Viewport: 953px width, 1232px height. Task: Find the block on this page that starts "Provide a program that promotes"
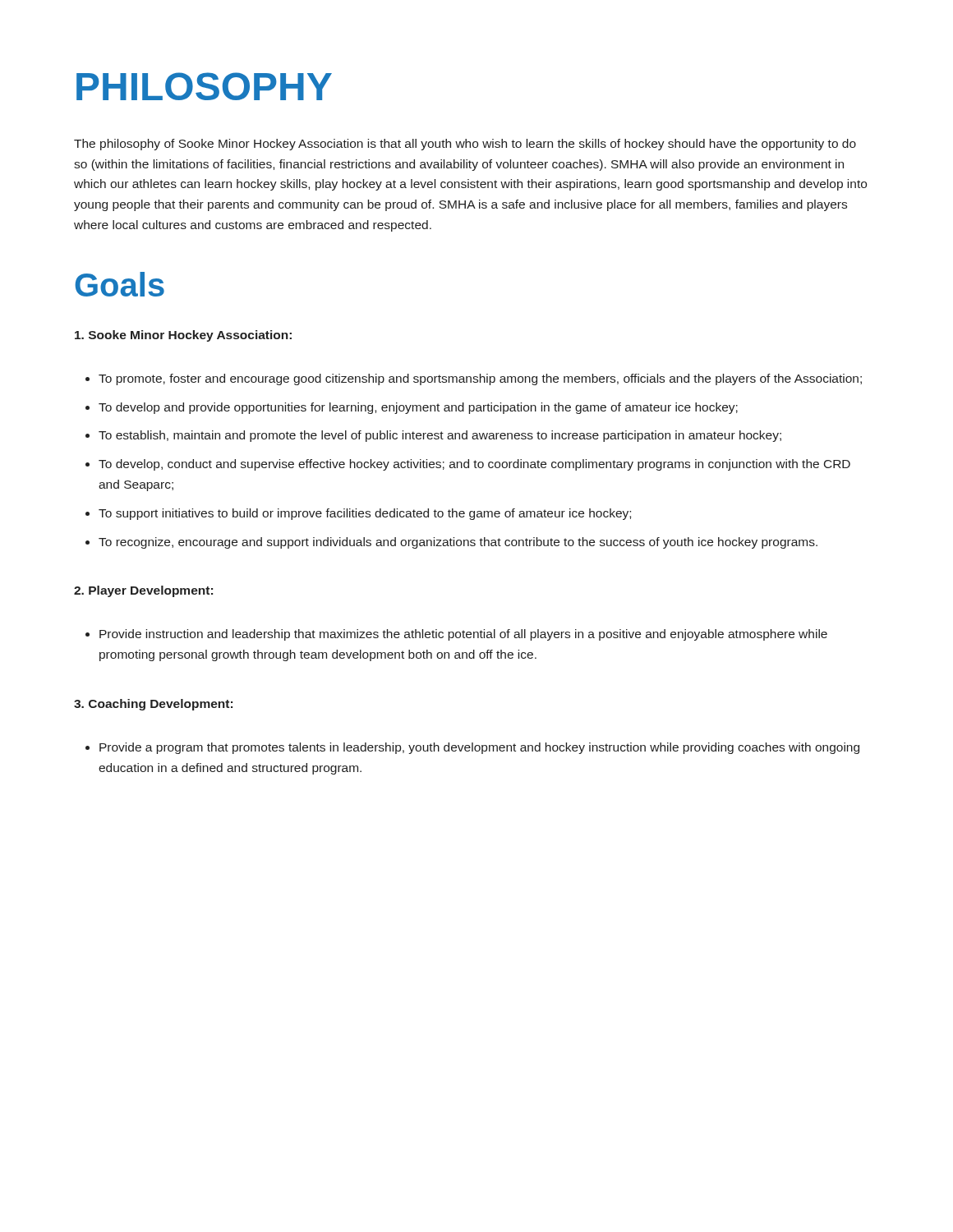pyautogui.click(x=479, y=757)
